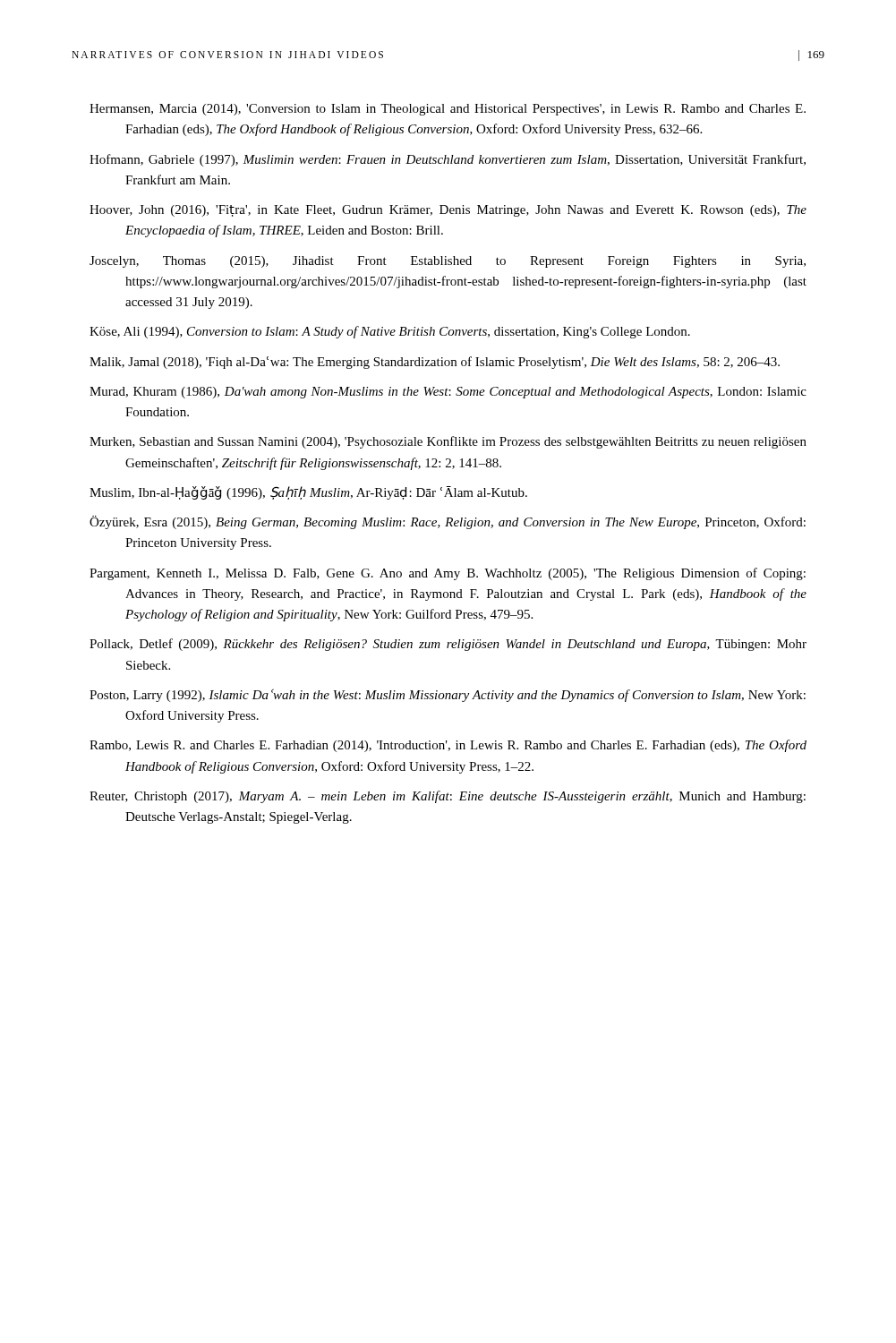Find the list item that reads "Murken, Sebastian and Sussan Namini (2004),"
Screen dimensions: 1343x896
tap(448, 452)
